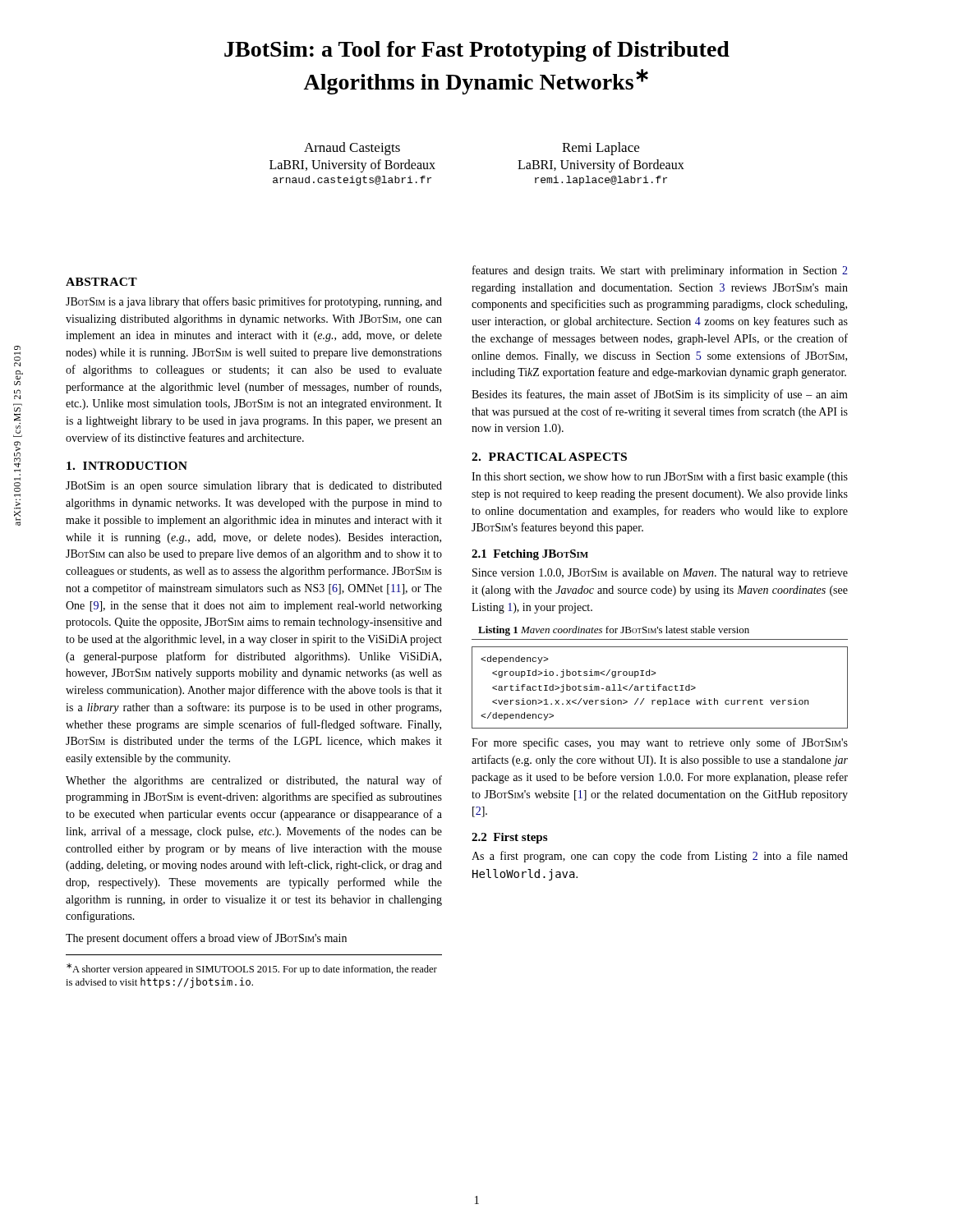The image size is (953, 1232).
Task: Click where it says "2.1 Fetching JBotSim"
Action: click(x=530, y=555)
